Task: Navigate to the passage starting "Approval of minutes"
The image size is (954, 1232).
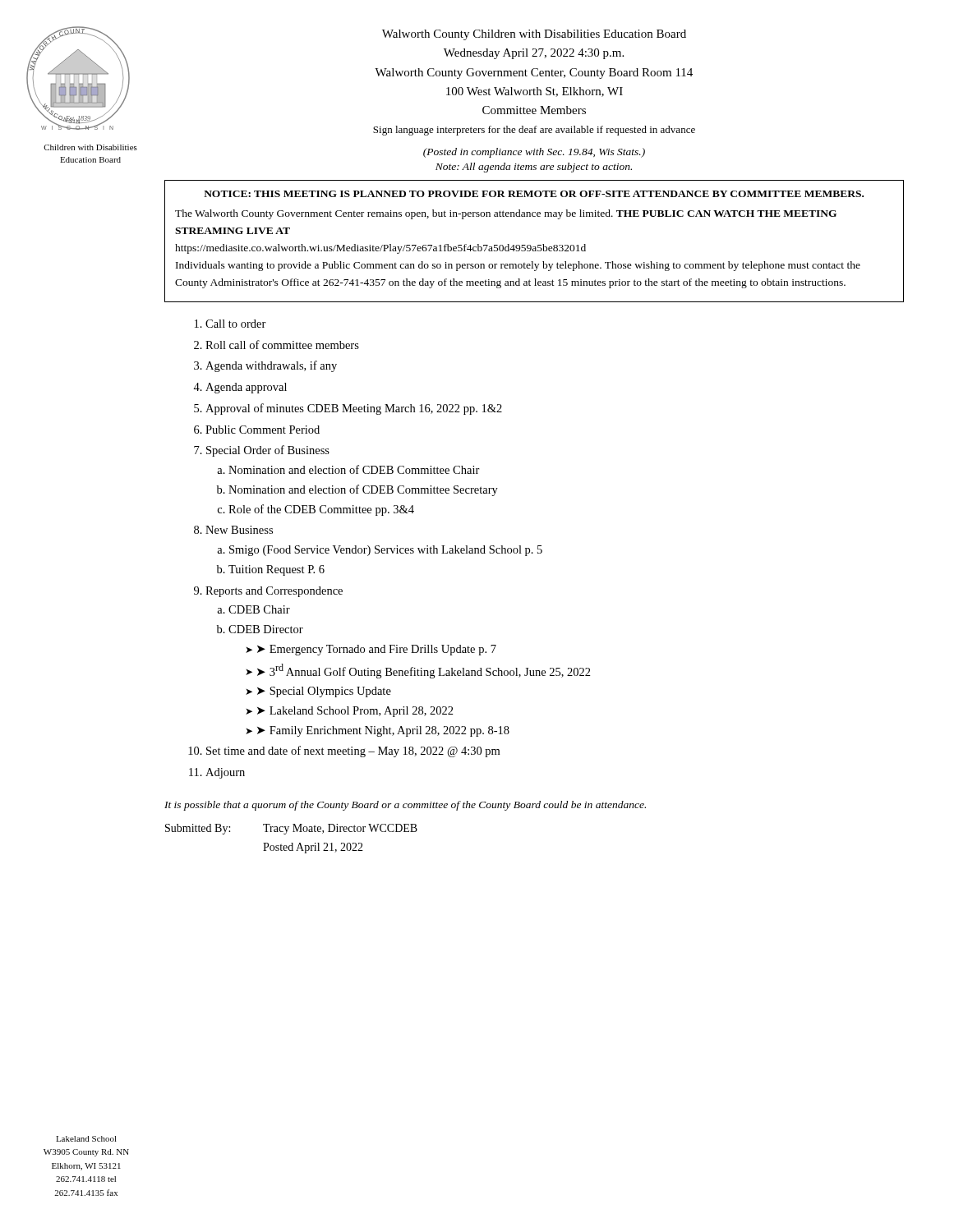Action: 354,409
